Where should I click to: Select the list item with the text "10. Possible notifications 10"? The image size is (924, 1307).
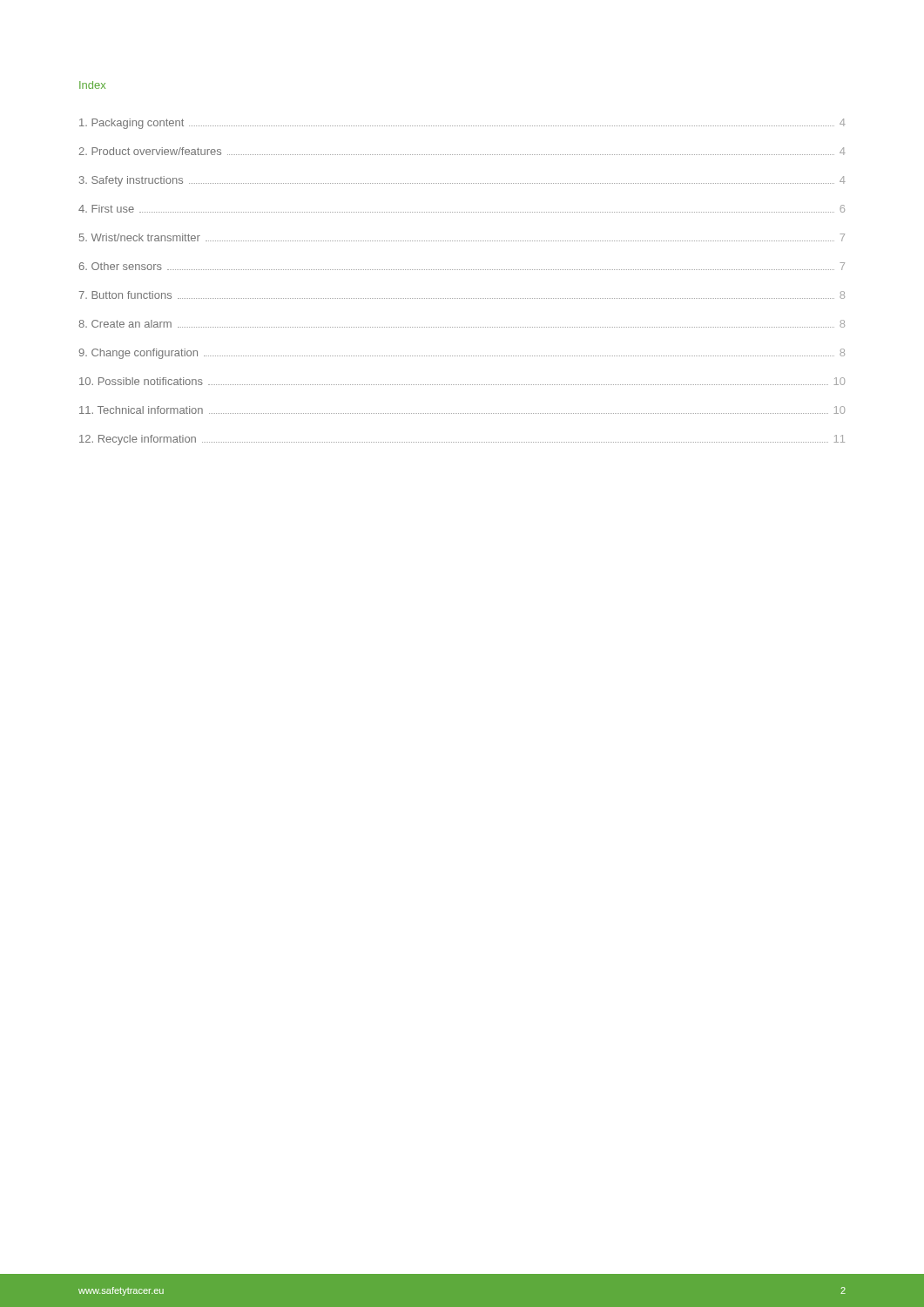tap(462, 381)
